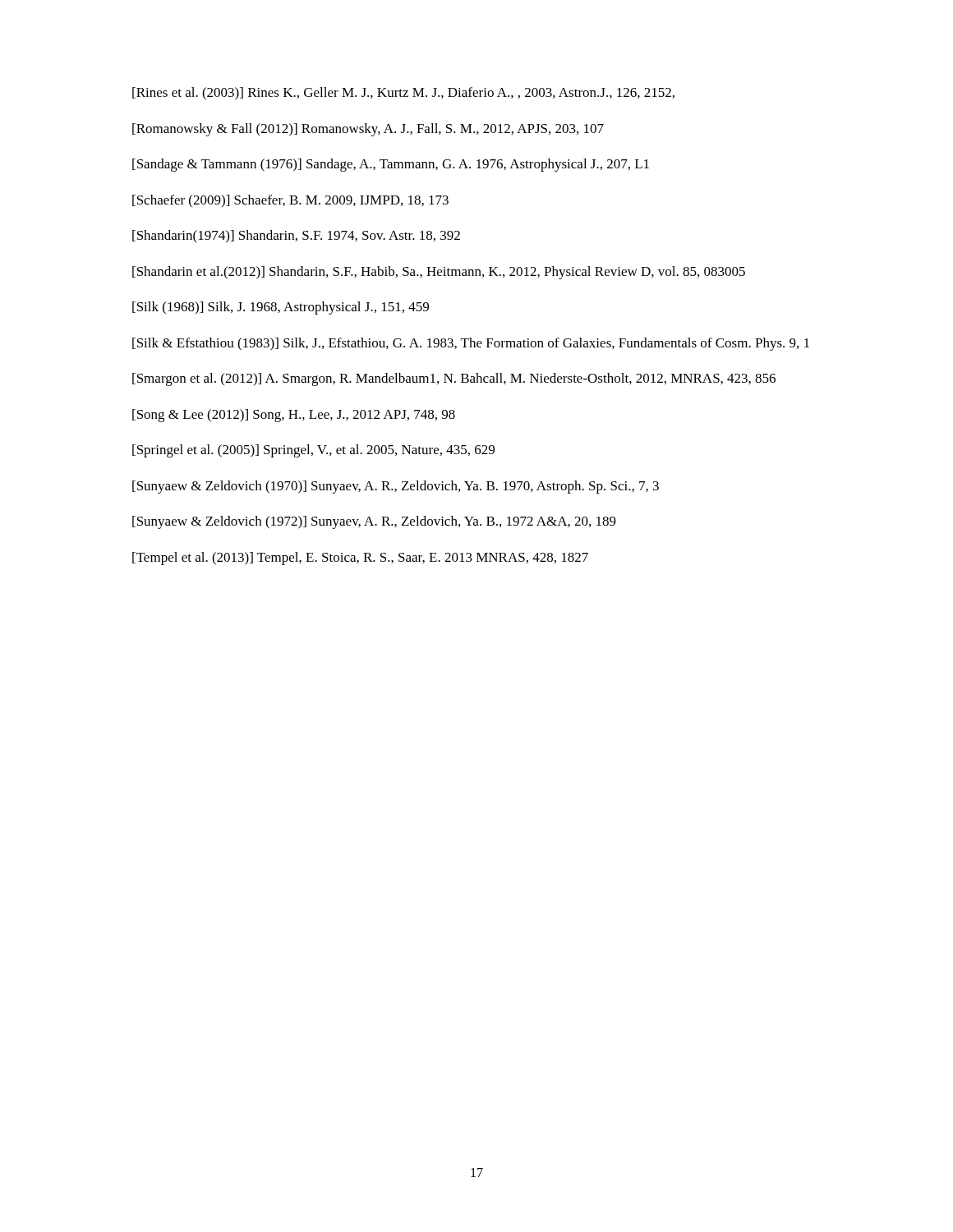Find the passage starting "[Song & Lee (2012)] Song,"
Image resolution: width=953 pixels, height=1232 pixels.
click(x=294, y=416)
